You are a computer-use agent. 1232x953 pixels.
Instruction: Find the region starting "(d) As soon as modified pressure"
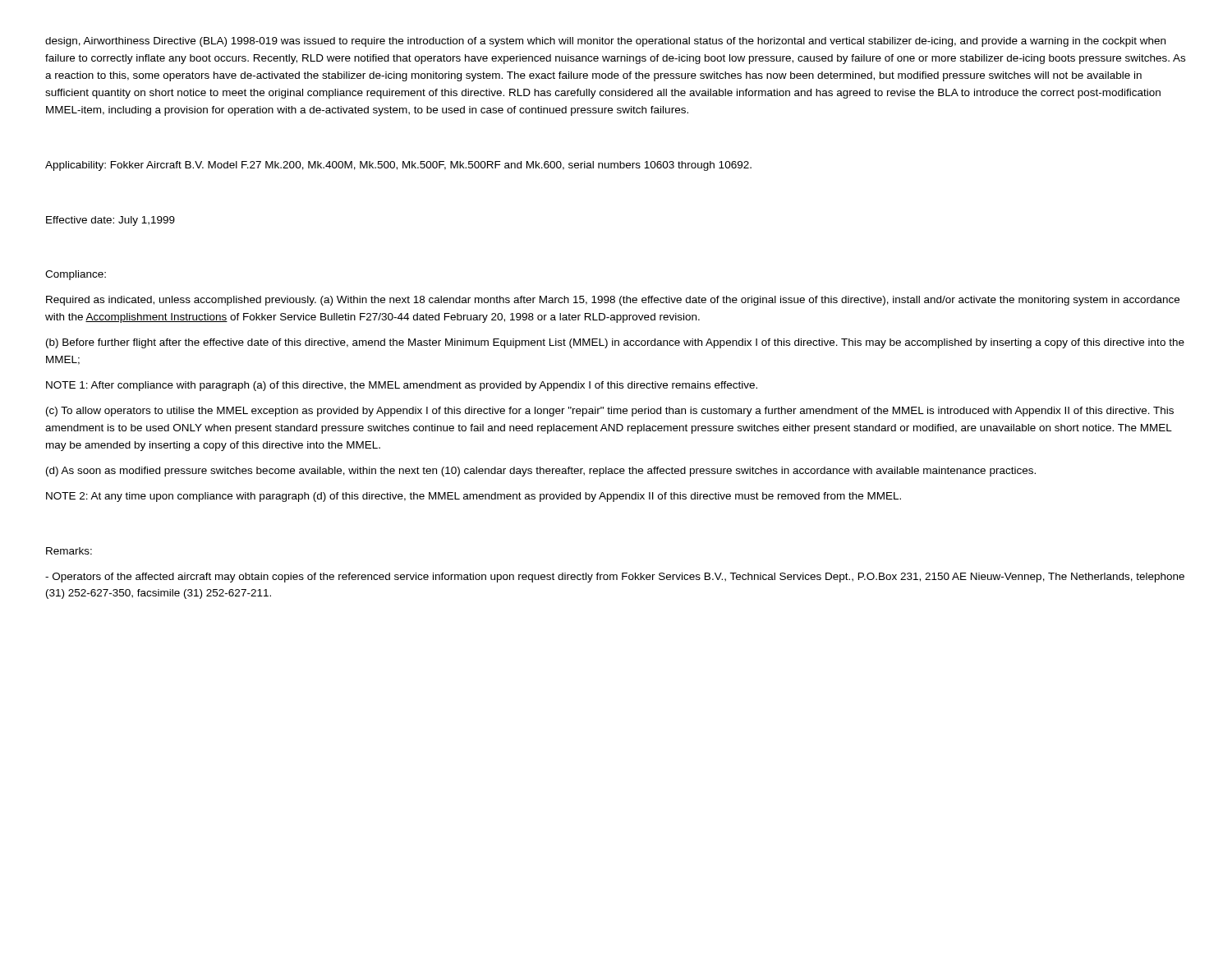[541, 470]
